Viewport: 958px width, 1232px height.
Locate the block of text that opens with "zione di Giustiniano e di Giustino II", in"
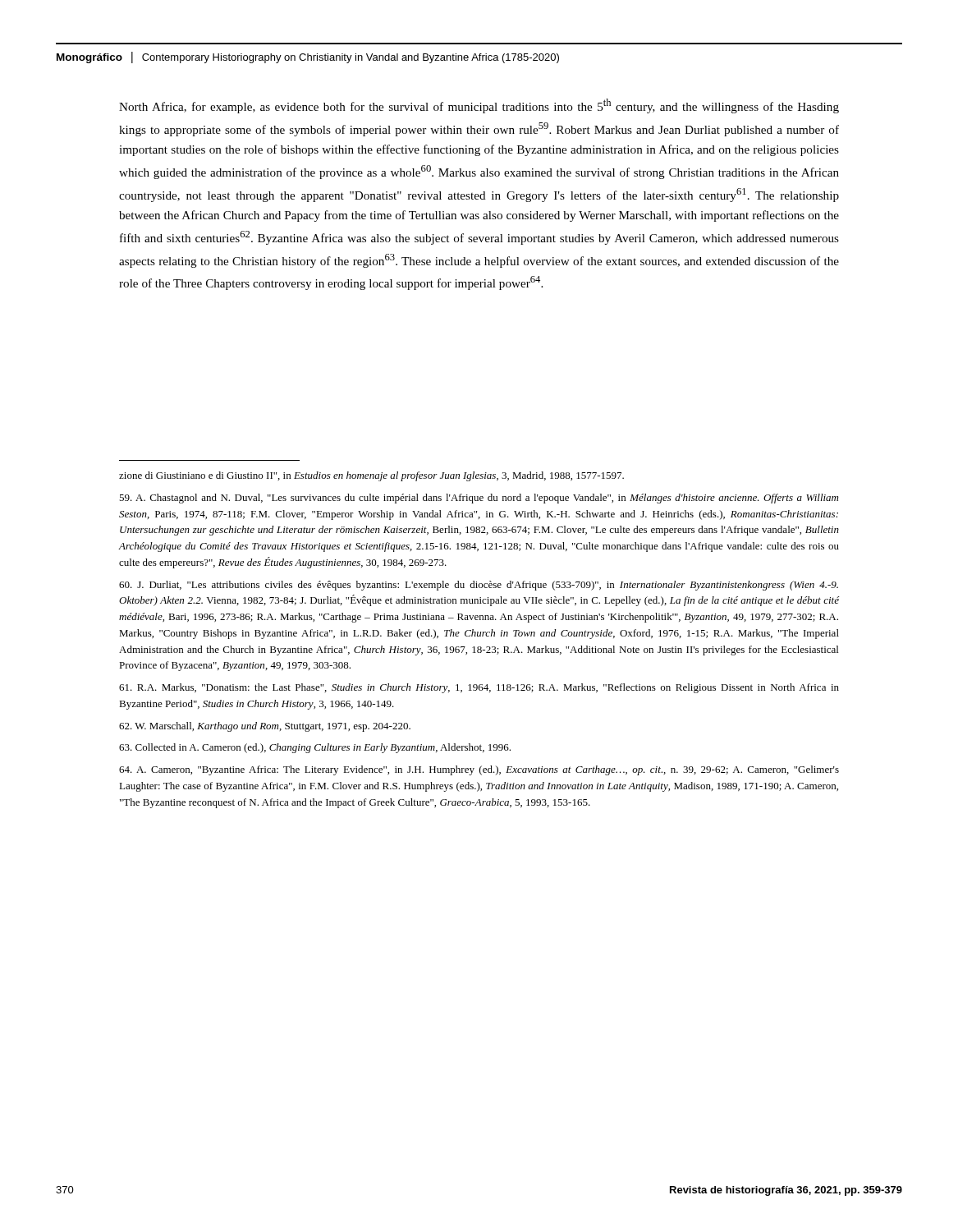click(x=372, y=475)
